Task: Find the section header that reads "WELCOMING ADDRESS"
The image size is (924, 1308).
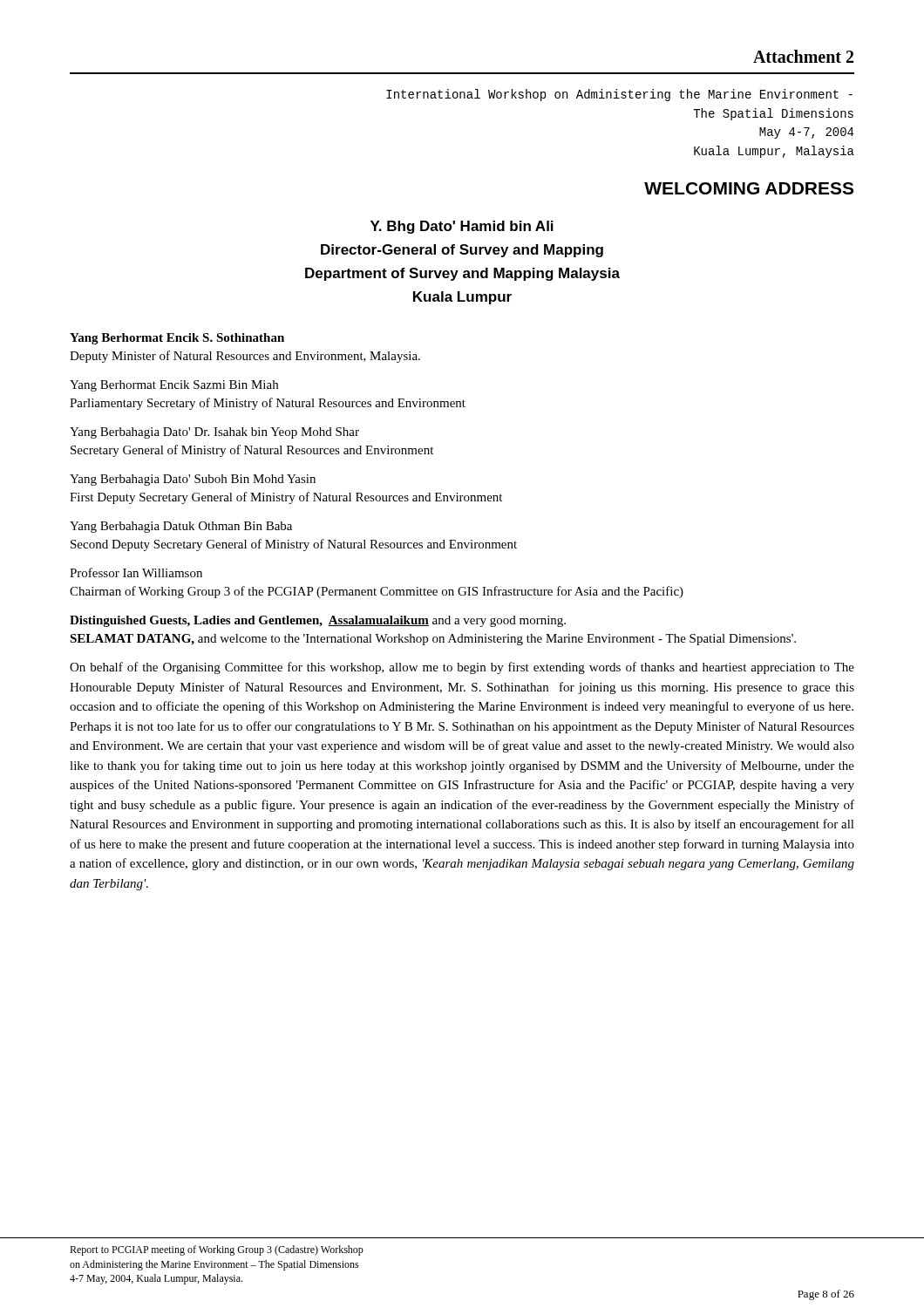Action: (749, 188)
